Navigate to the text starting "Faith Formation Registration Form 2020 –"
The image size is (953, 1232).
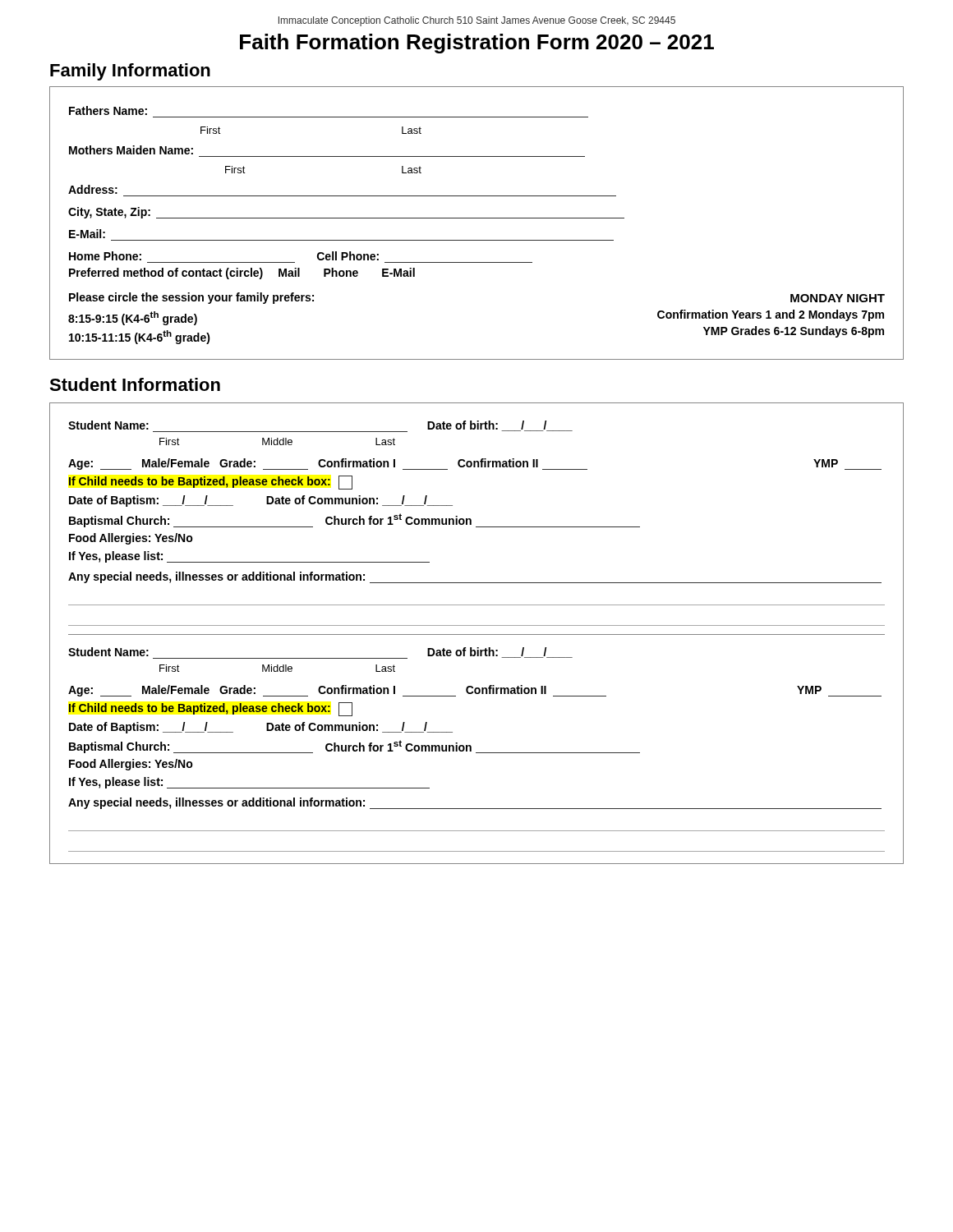tap(476, 42)
